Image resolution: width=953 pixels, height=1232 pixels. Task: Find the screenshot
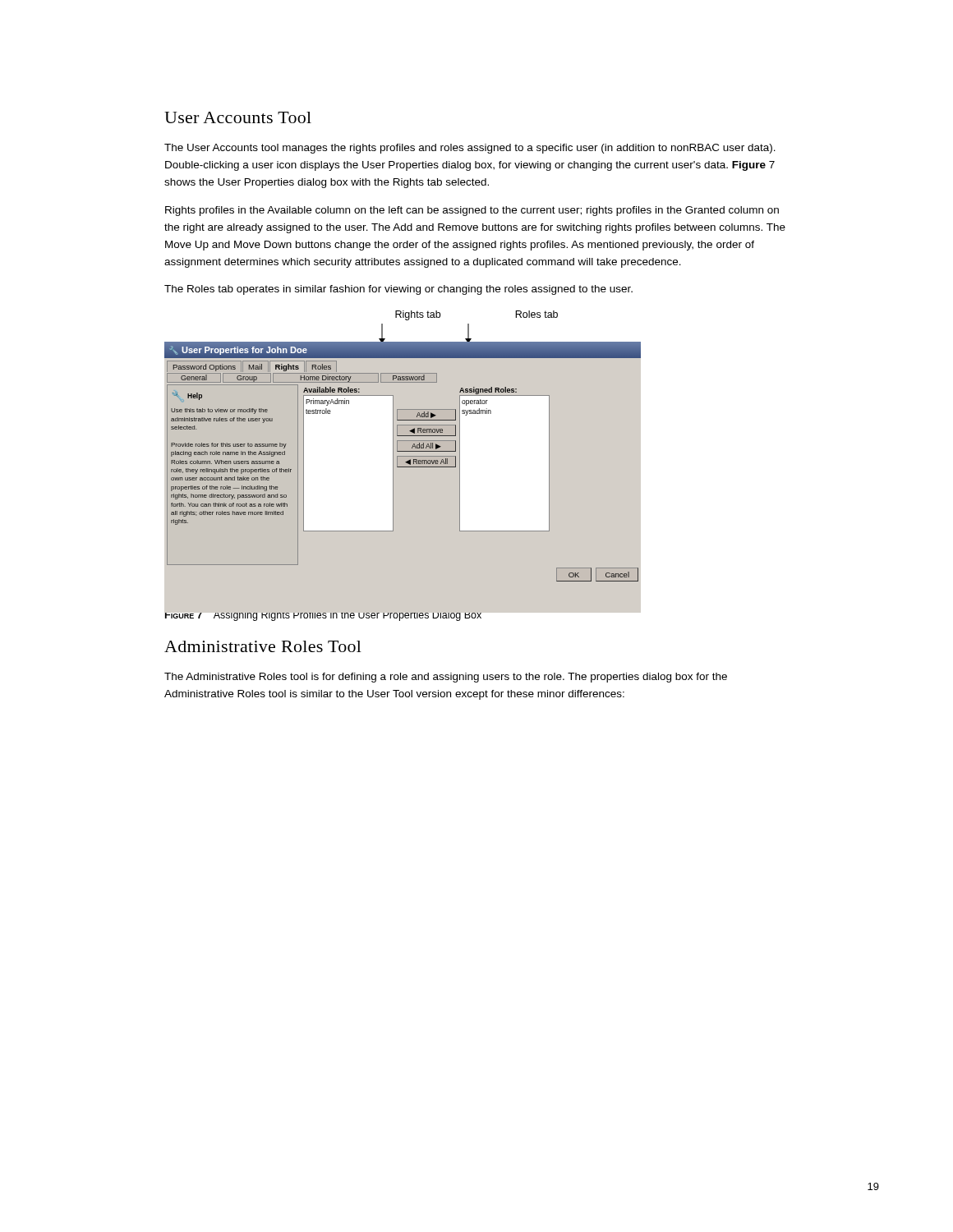tap(476, 457)
